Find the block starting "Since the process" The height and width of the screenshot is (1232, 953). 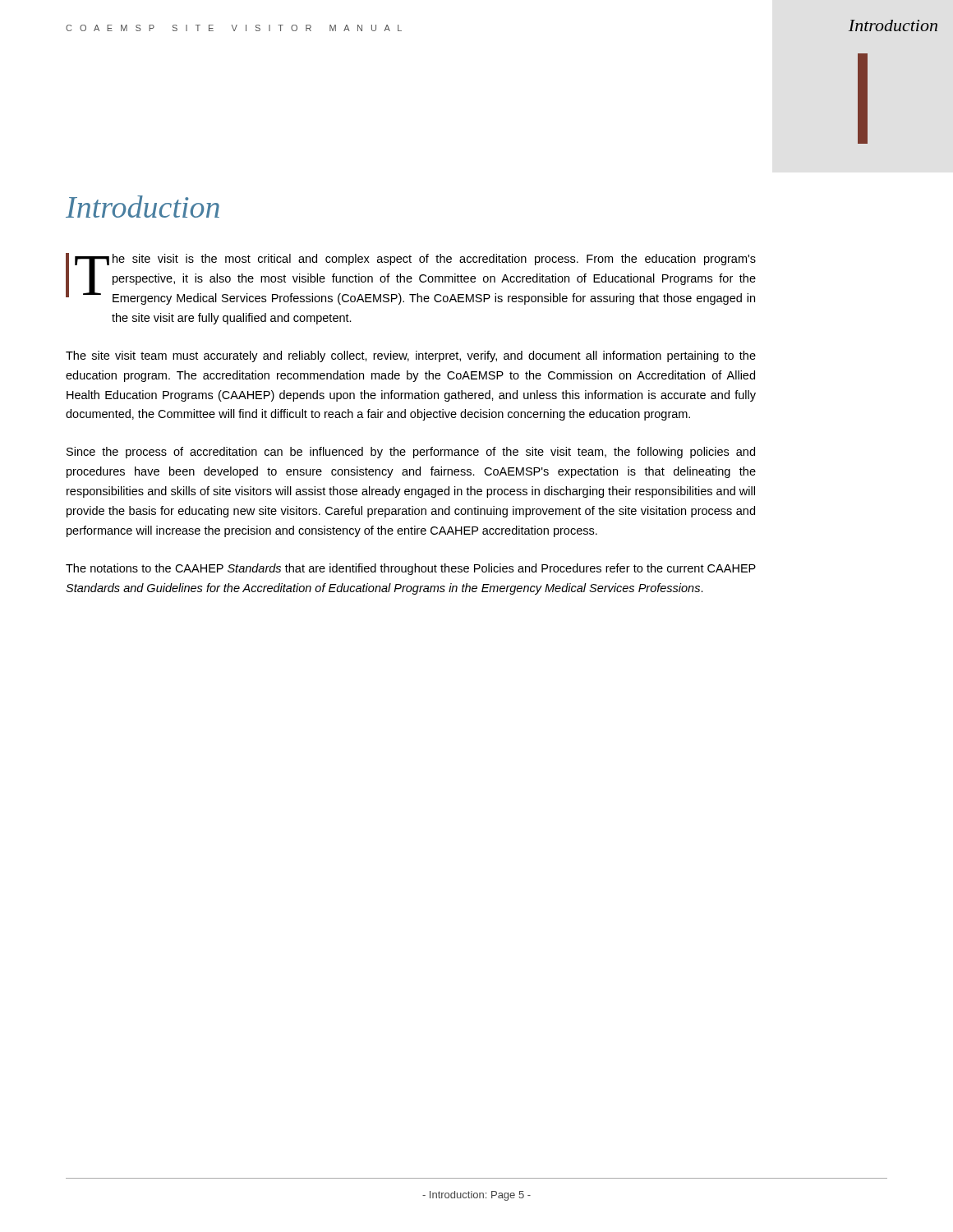pos(411,491)
